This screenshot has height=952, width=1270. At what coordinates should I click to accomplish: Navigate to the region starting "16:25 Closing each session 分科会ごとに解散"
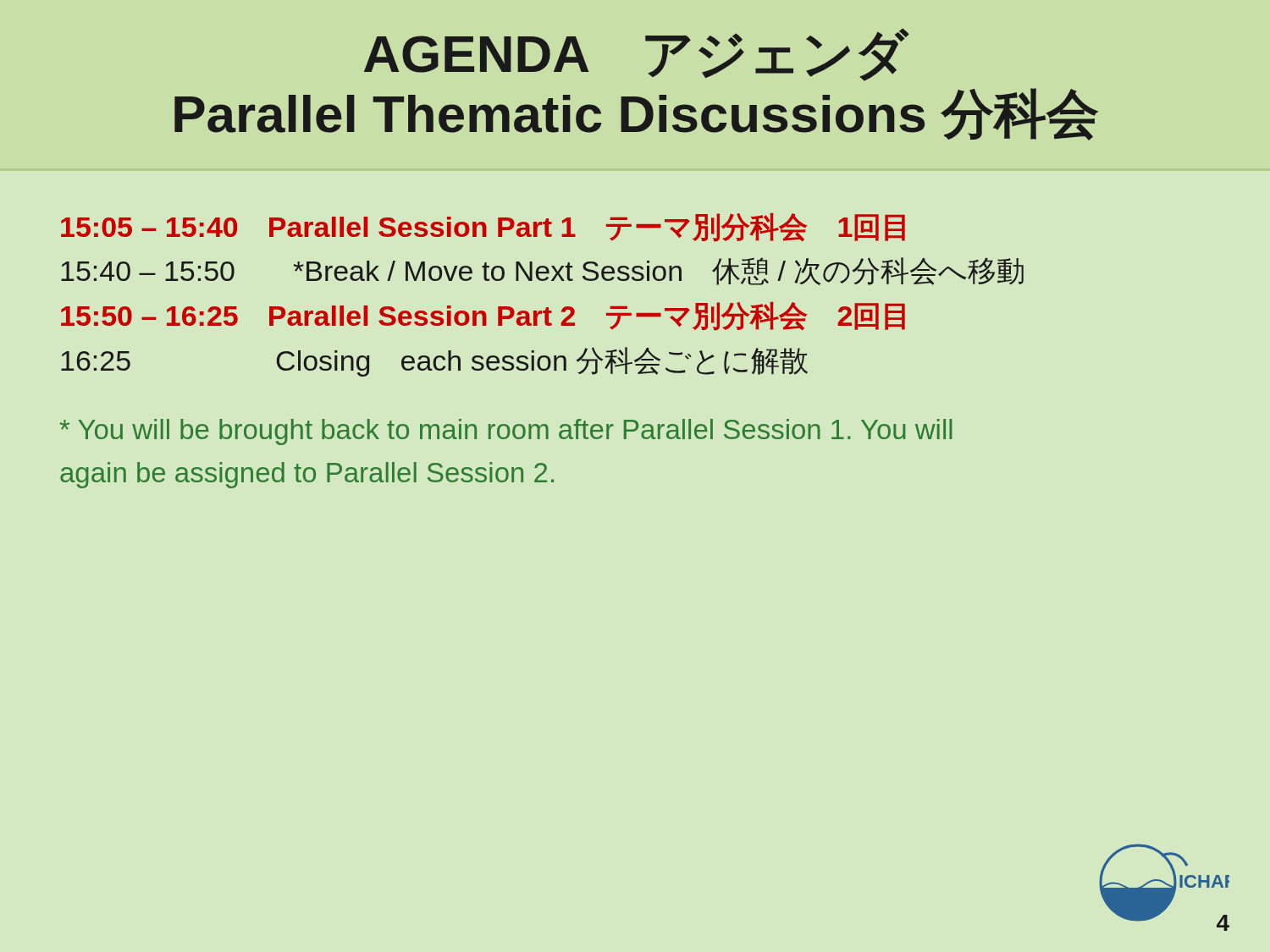(434, 360)
